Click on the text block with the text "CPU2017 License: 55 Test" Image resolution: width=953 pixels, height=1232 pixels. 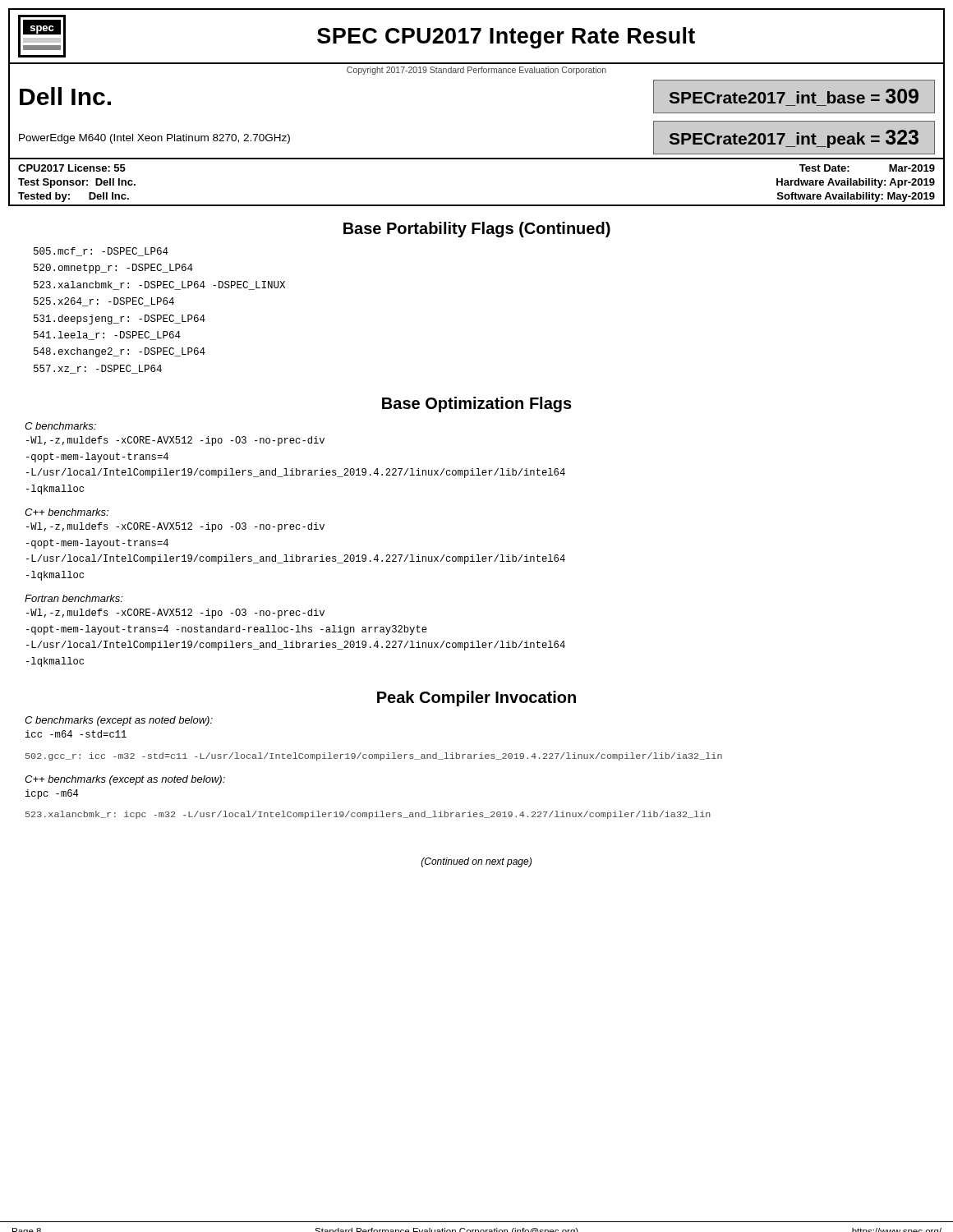pos(69,168)
